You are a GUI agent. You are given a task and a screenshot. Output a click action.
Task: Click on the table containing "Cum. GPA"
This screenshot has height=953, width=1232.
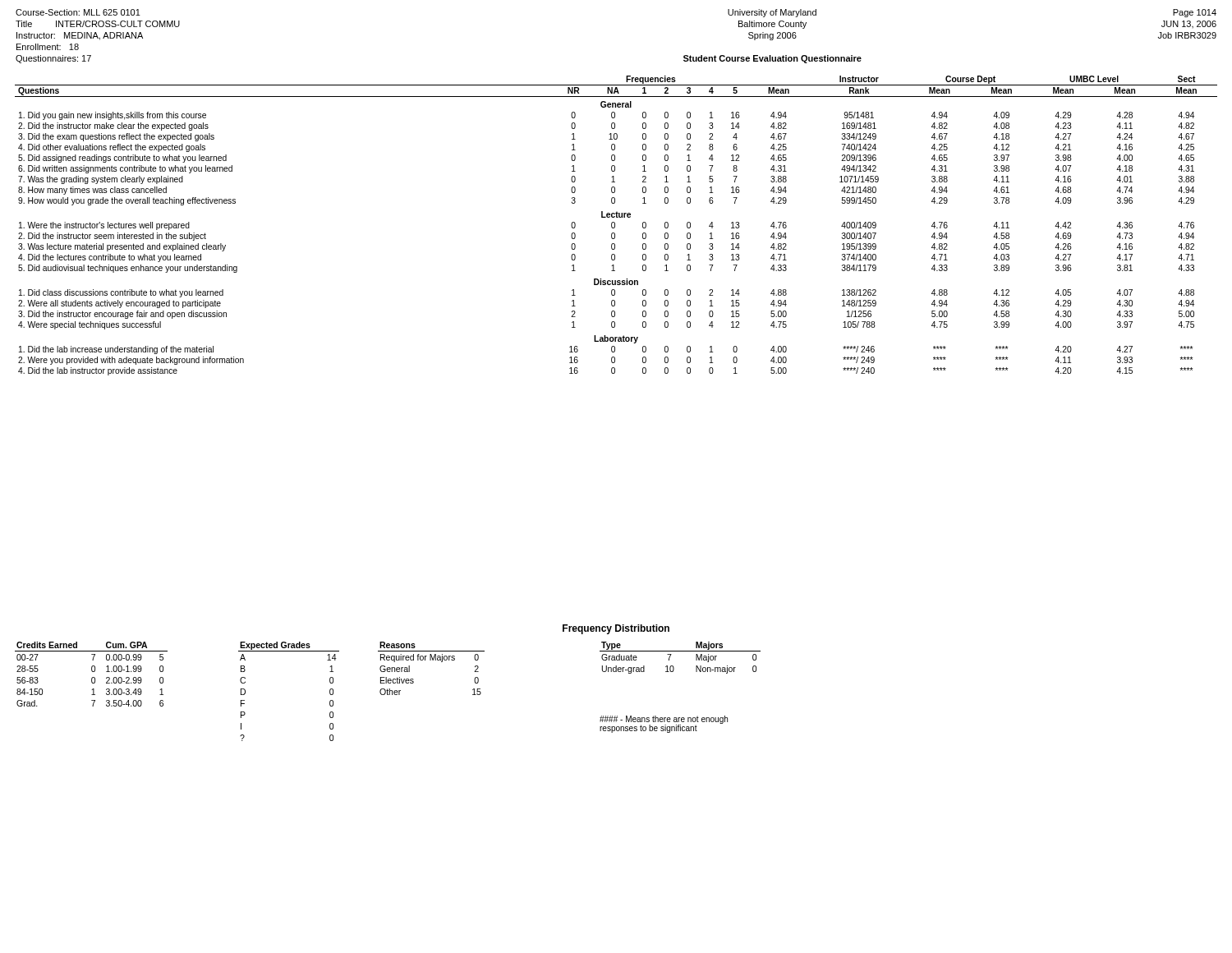click(x=117, y=674)
